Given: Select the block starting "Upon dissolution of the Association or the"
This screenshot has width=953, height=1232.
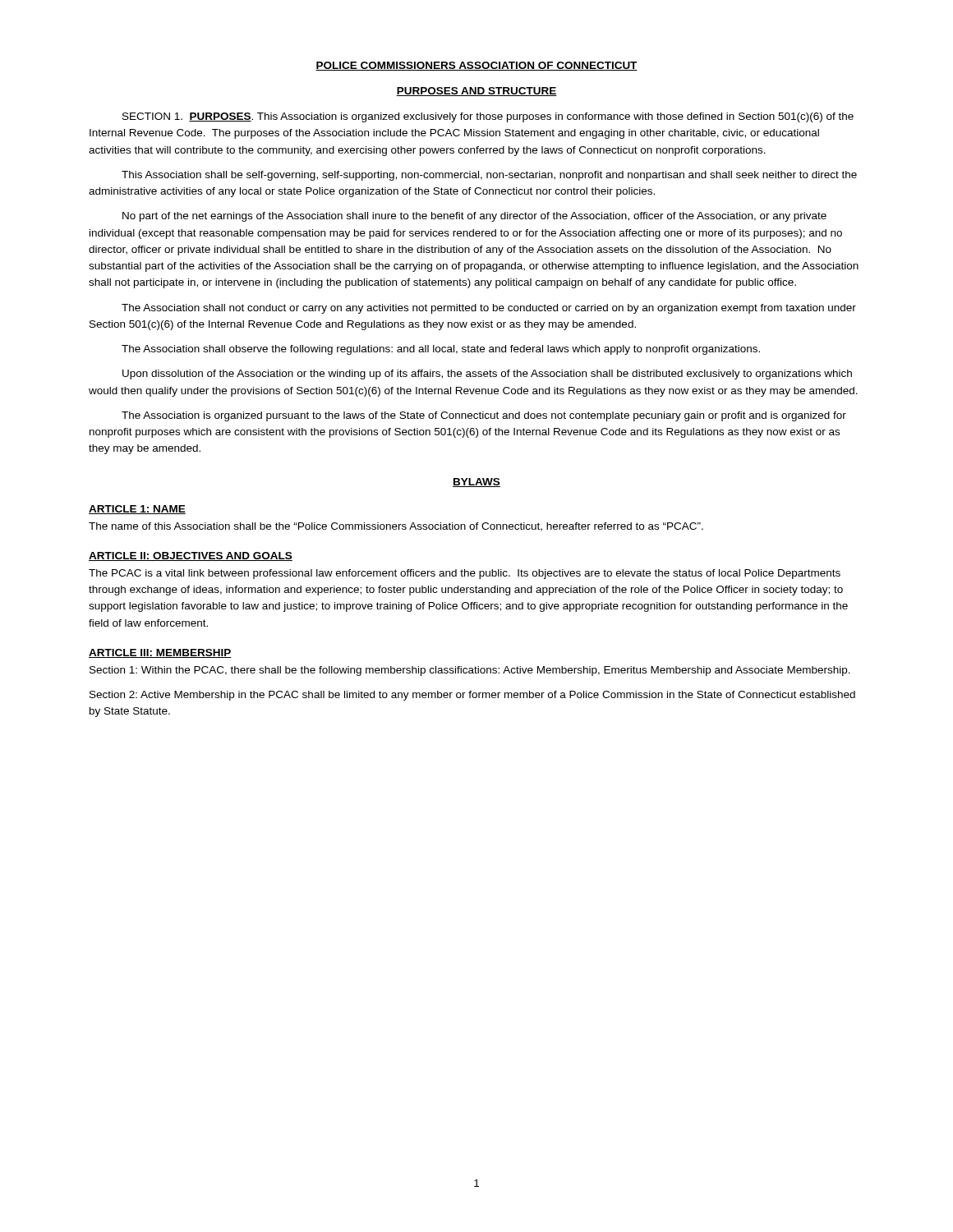Looking at the screenshot, I should 476,382.
